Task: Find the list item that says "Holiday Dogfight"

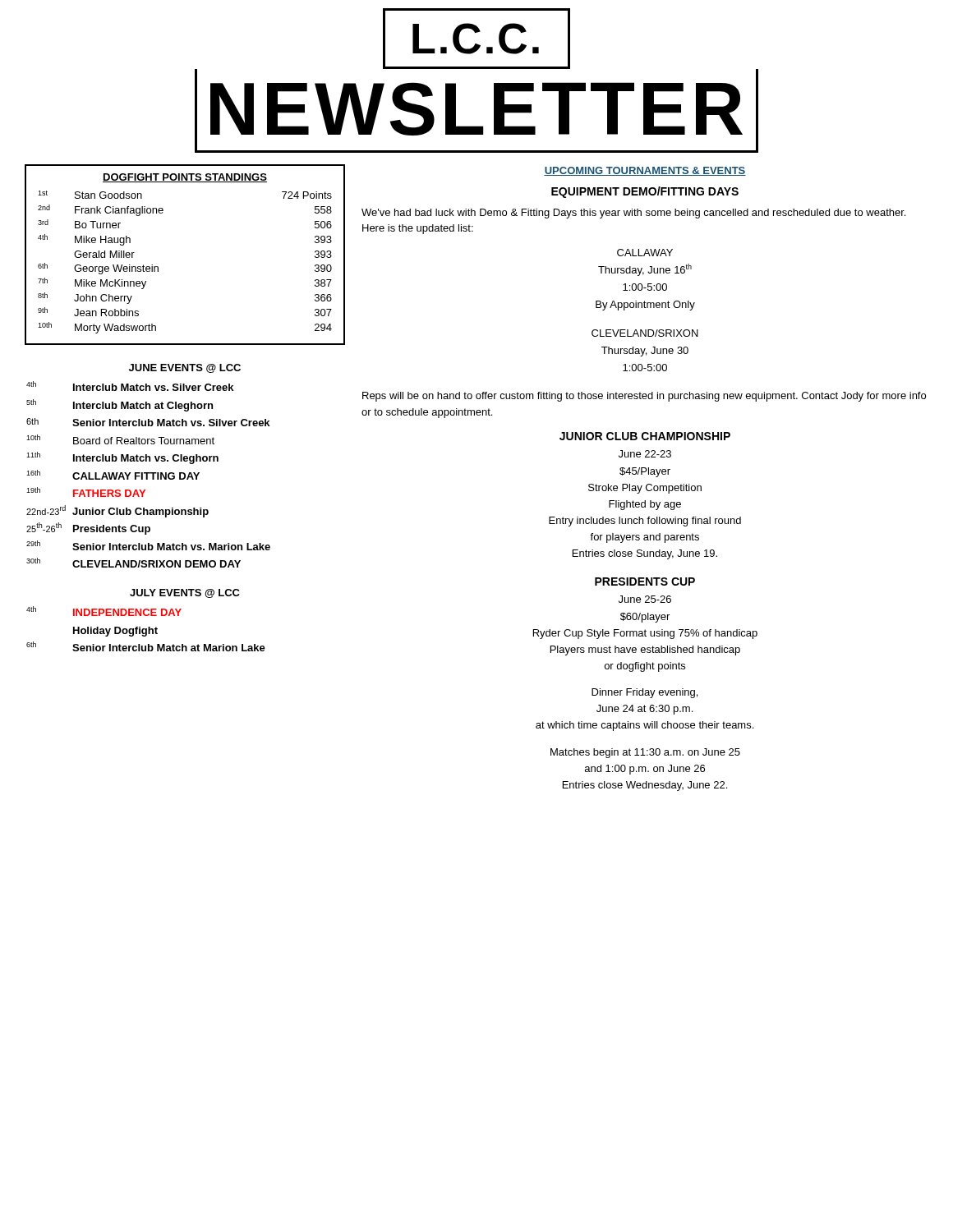Action: click(115, 632)
